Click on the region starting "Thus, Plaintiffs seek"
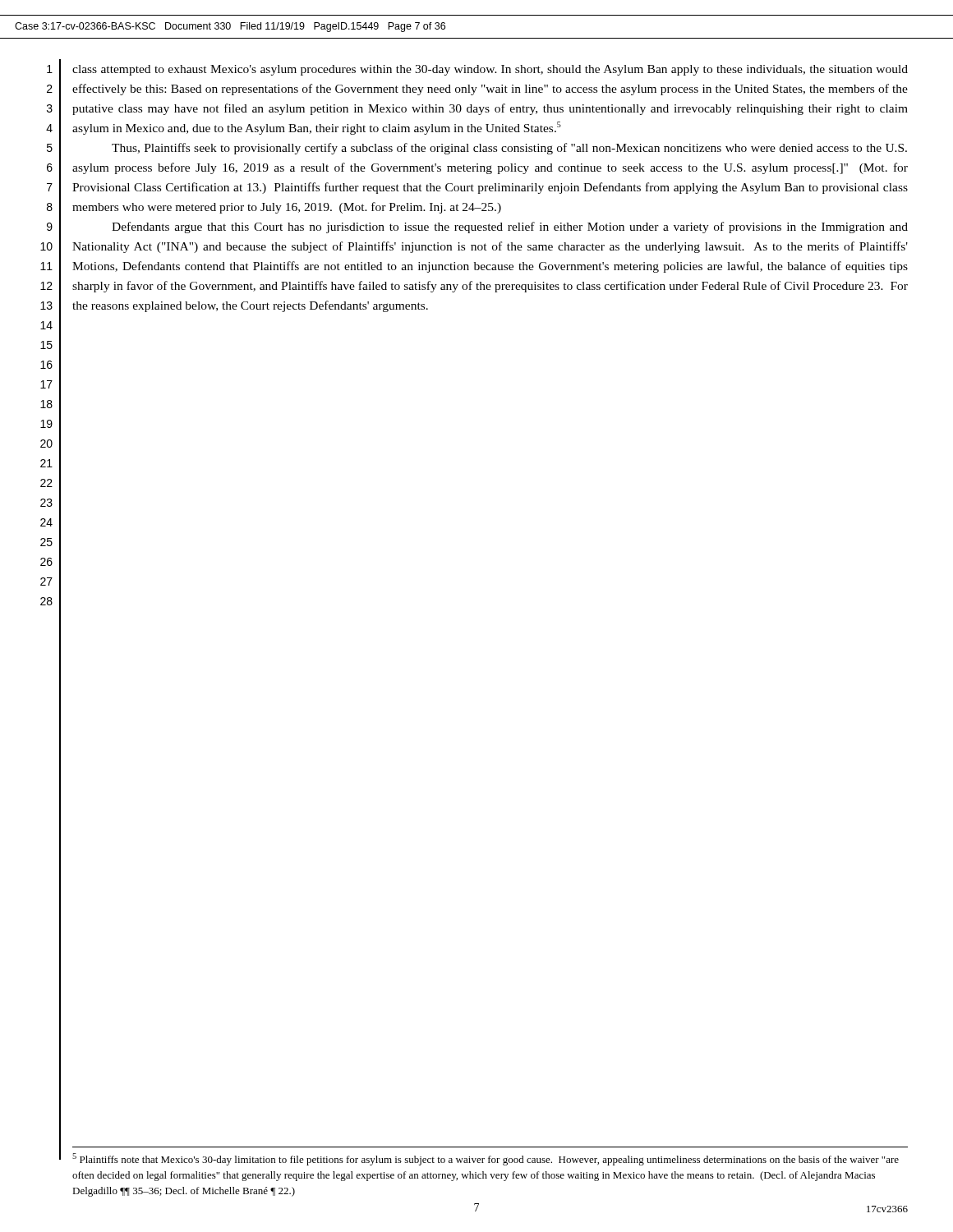Viewport: 953px width, 1232px height. point(490,177)
